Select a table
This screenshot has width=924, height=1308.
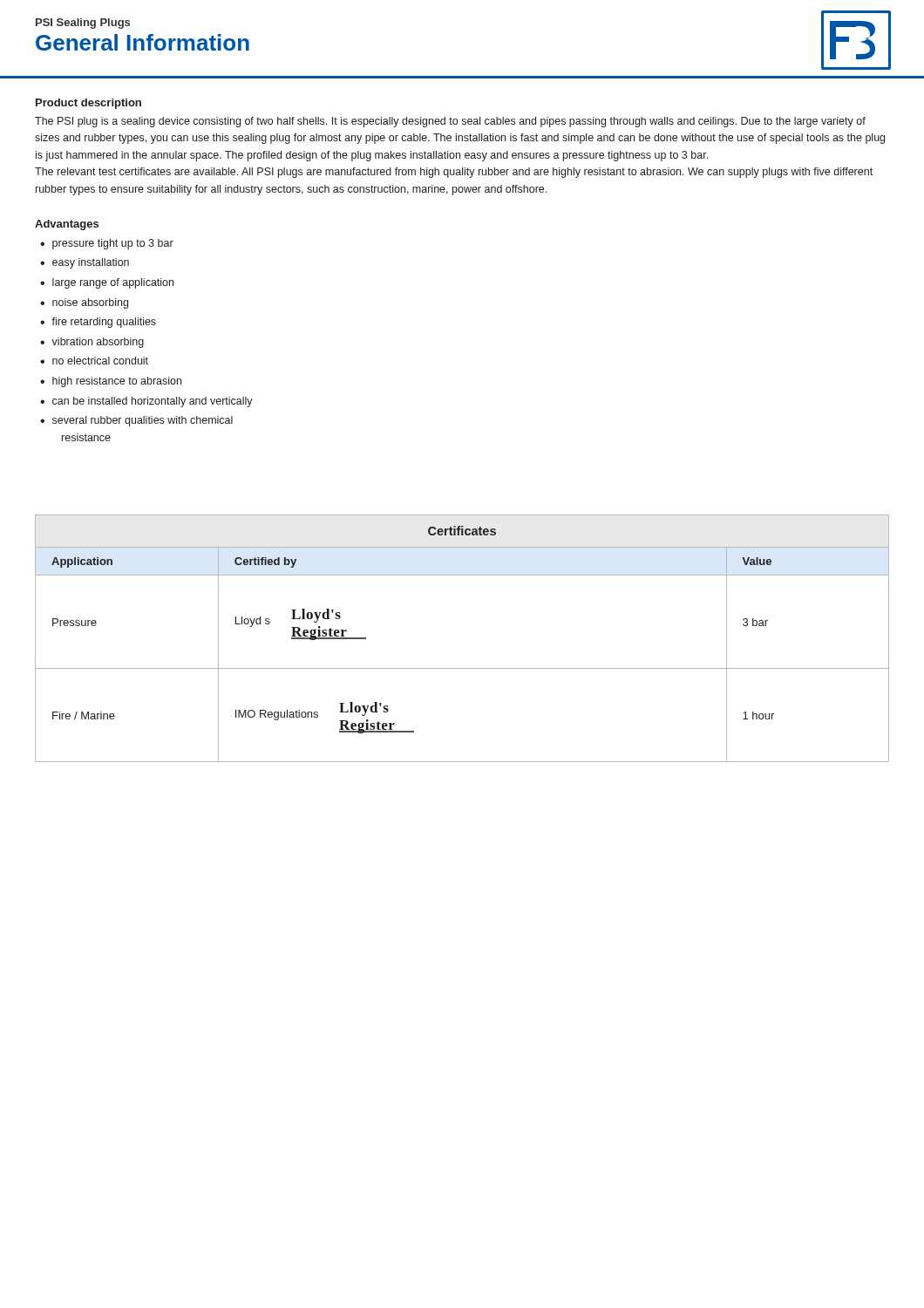[x=462, y=638]
